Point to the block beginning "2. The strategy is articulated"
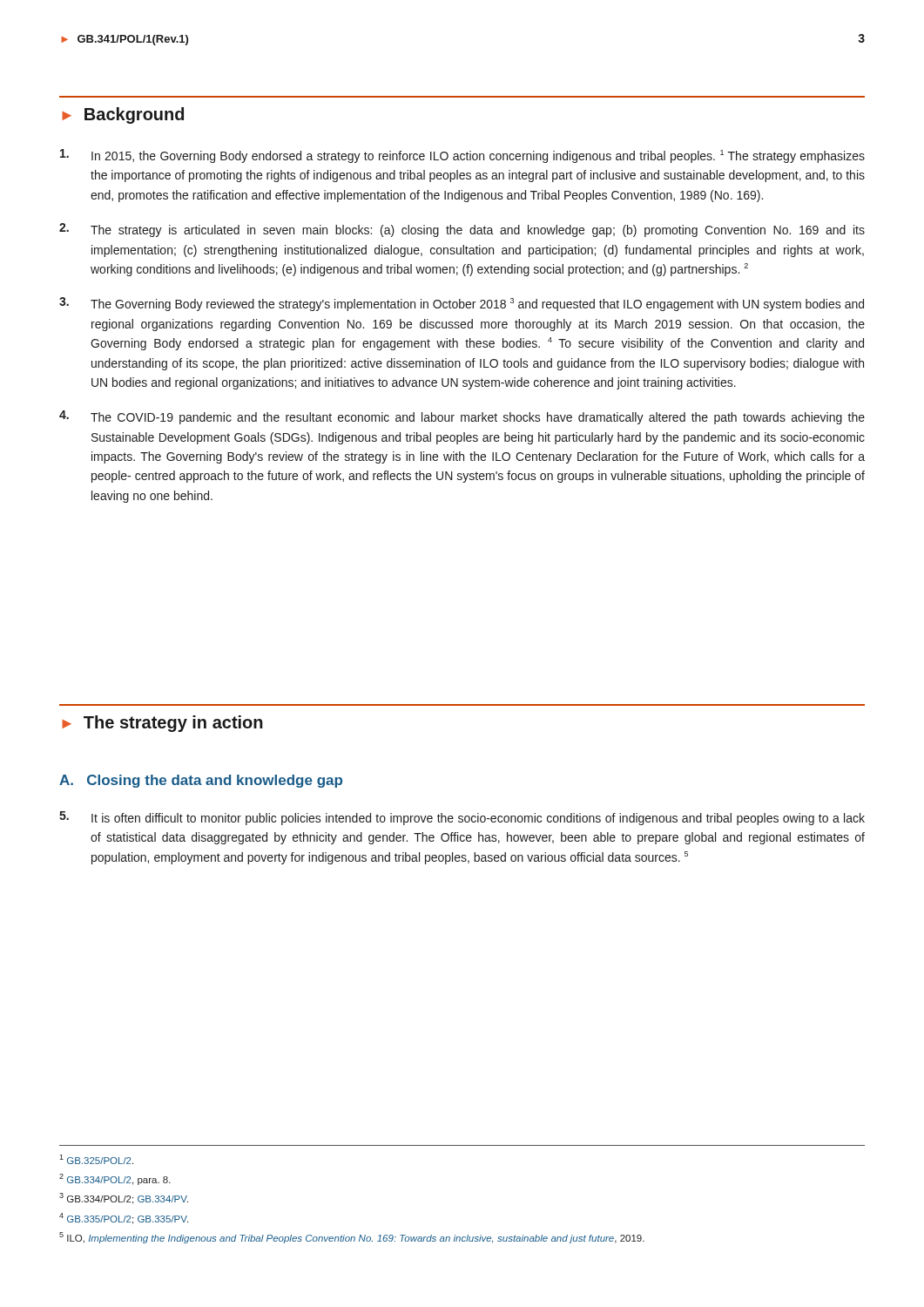This screenshot has height=1307, width=924. 462,250
